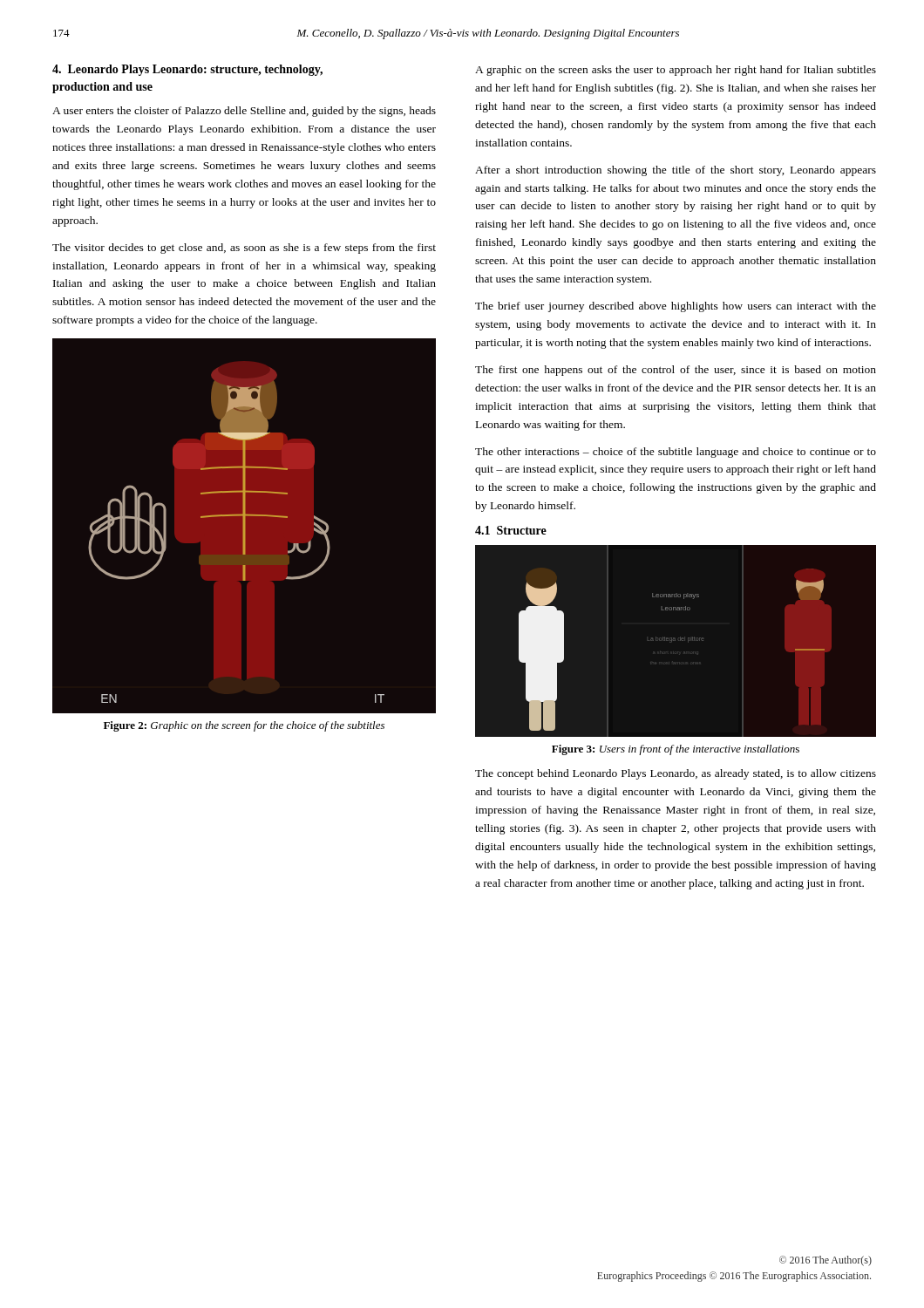This screenshot has width=924, height=1308.
Task: Find the caption containing "Figure 3: Users in front"
Action: click(676, 749)
